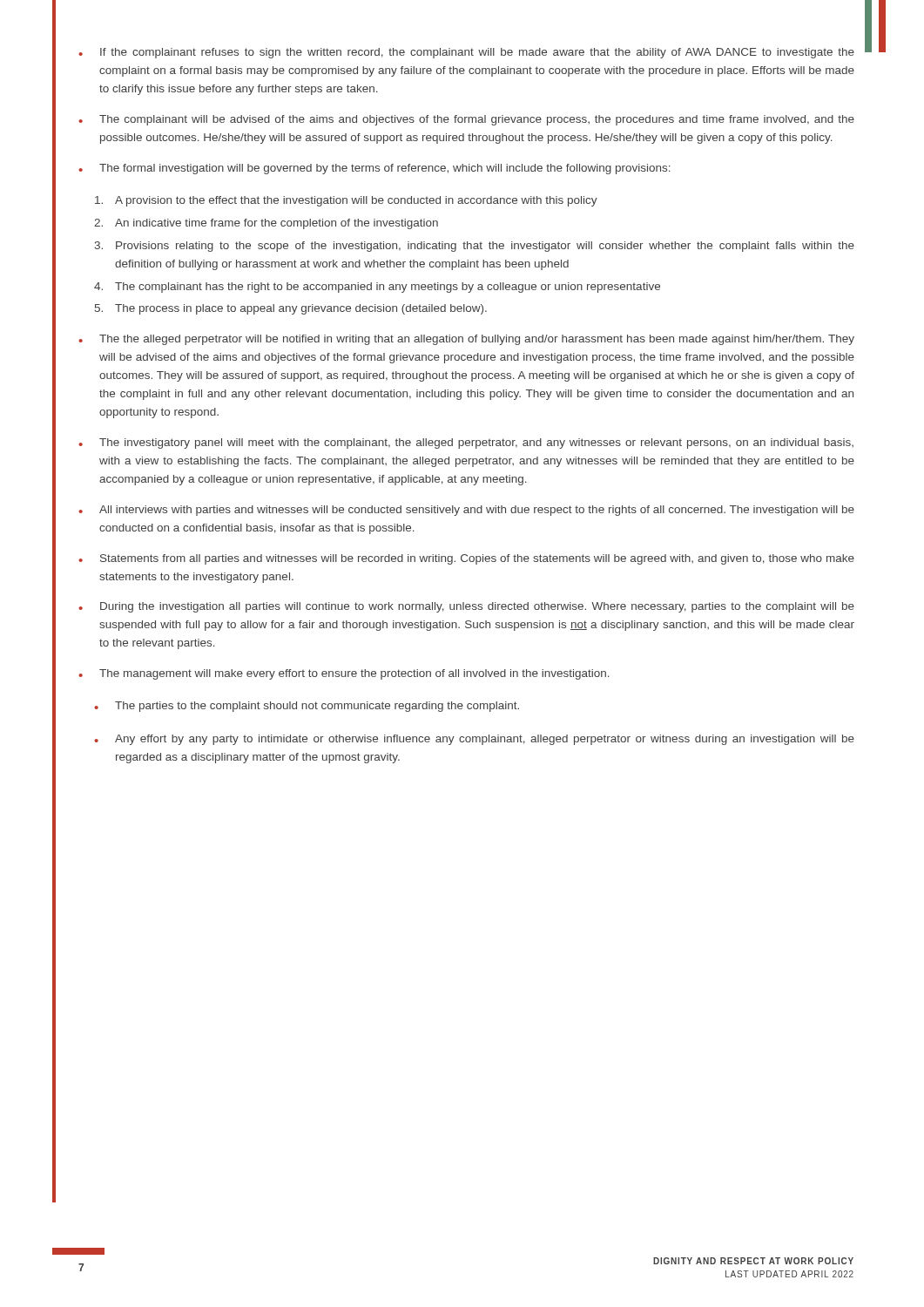This screenshot has height=1307, width=924.
Task: Find the block on this page that starts "A provision to the effect that"
Action: click(x=474, y=201)
